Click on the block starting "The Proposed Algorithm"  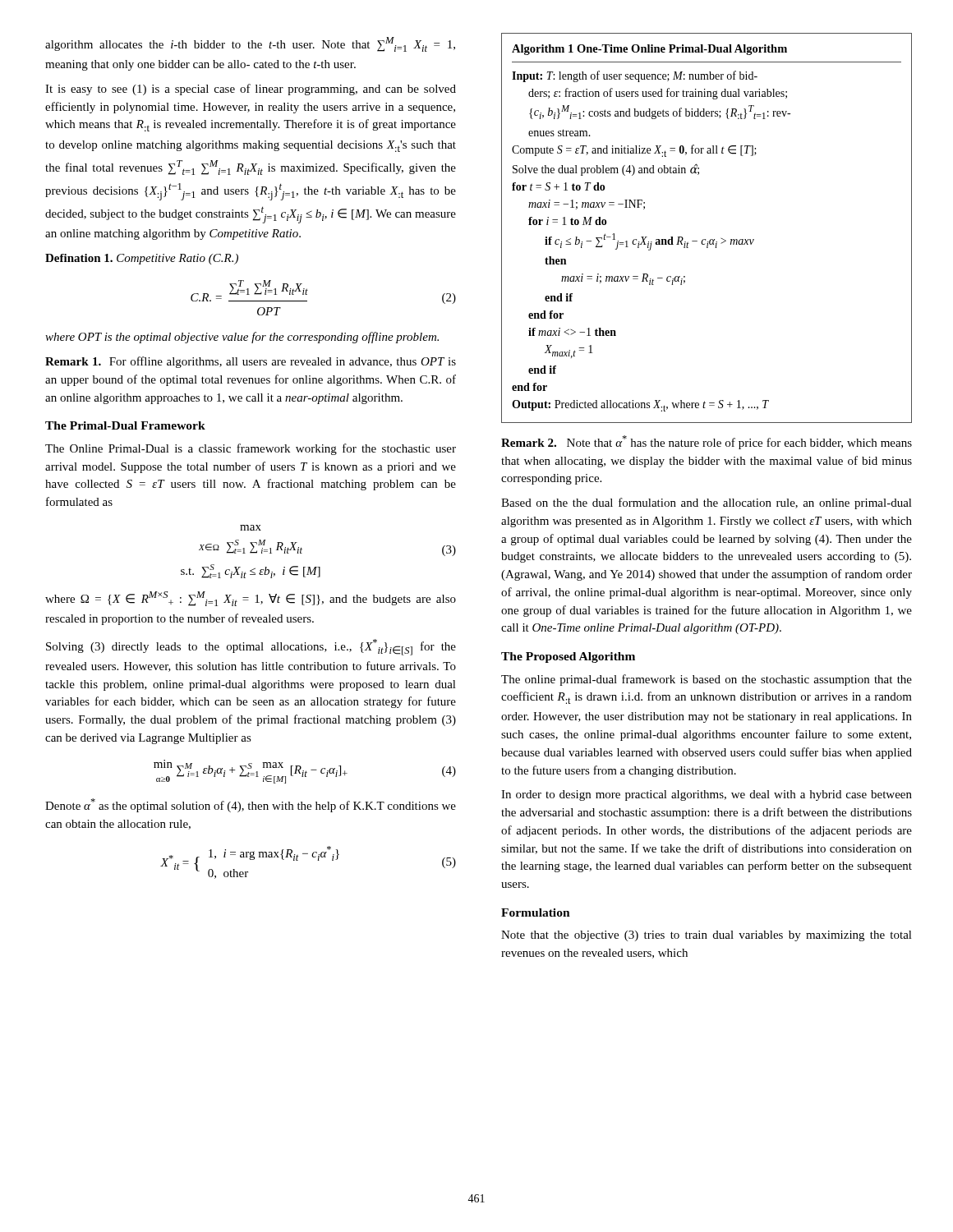tap(568, 656)
